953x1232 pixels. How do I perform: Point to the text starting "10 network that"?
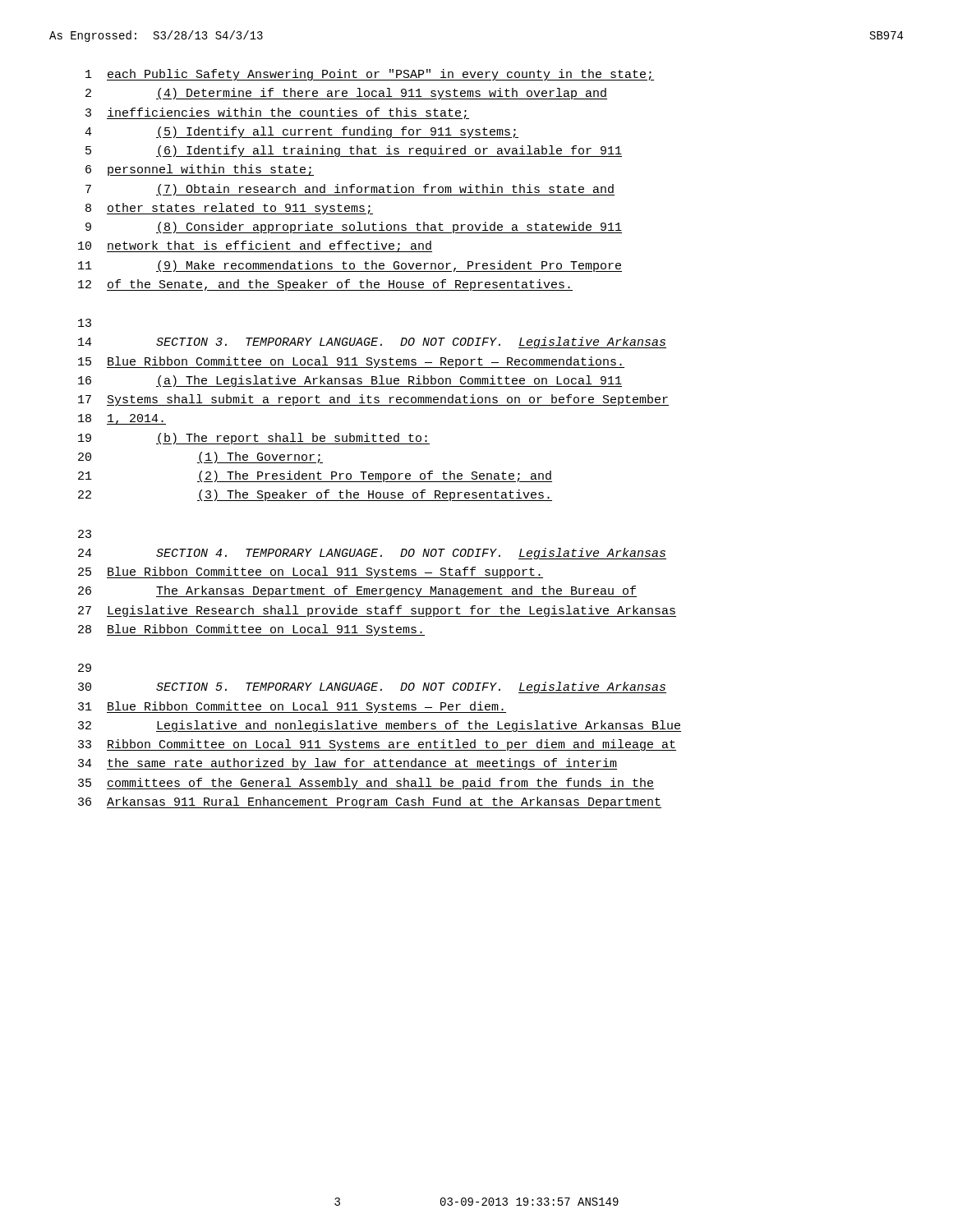point(255,246)
